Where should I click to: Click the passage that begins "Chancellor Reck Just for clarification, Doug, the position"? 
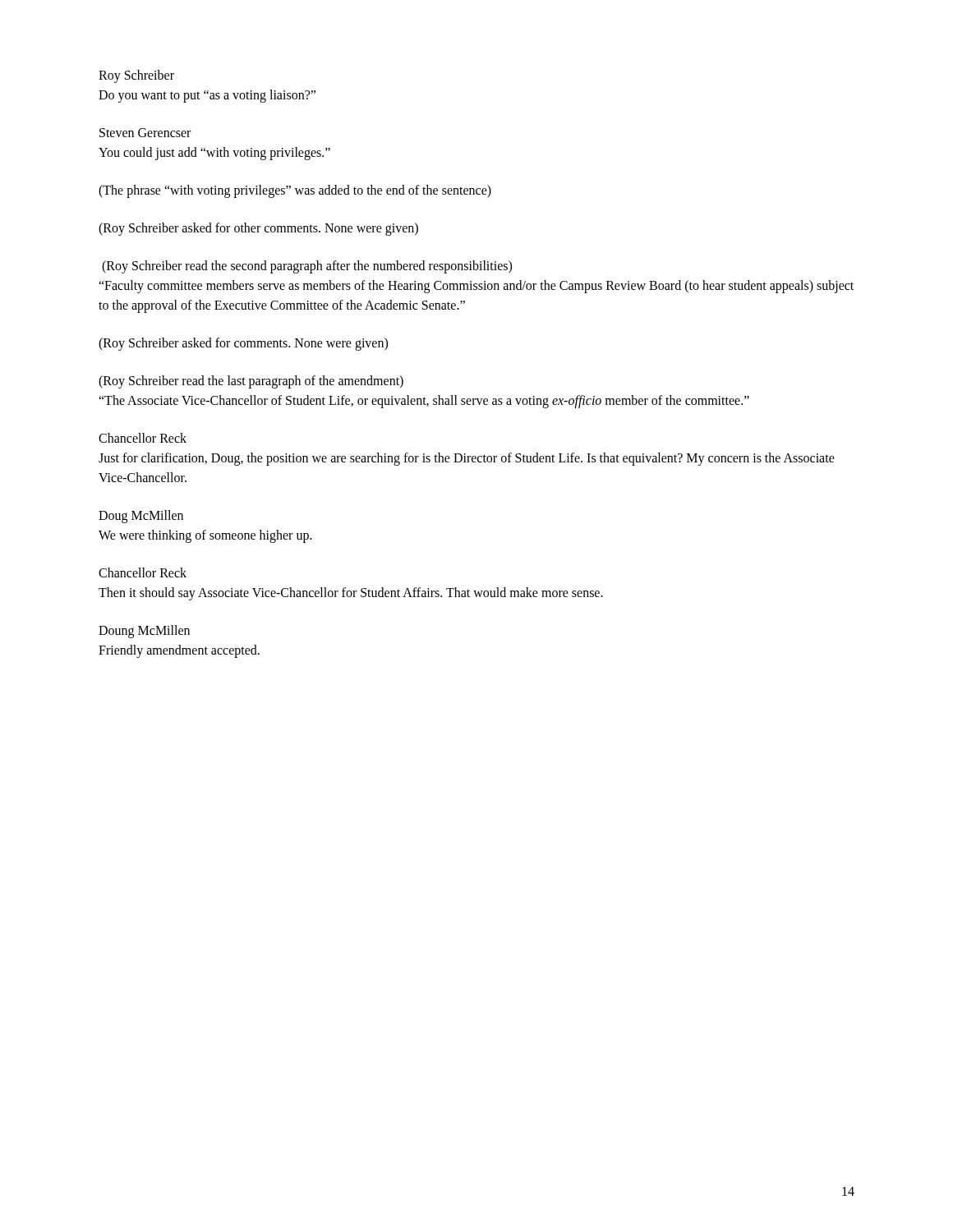pyautogui.click(x=466, y=458)
